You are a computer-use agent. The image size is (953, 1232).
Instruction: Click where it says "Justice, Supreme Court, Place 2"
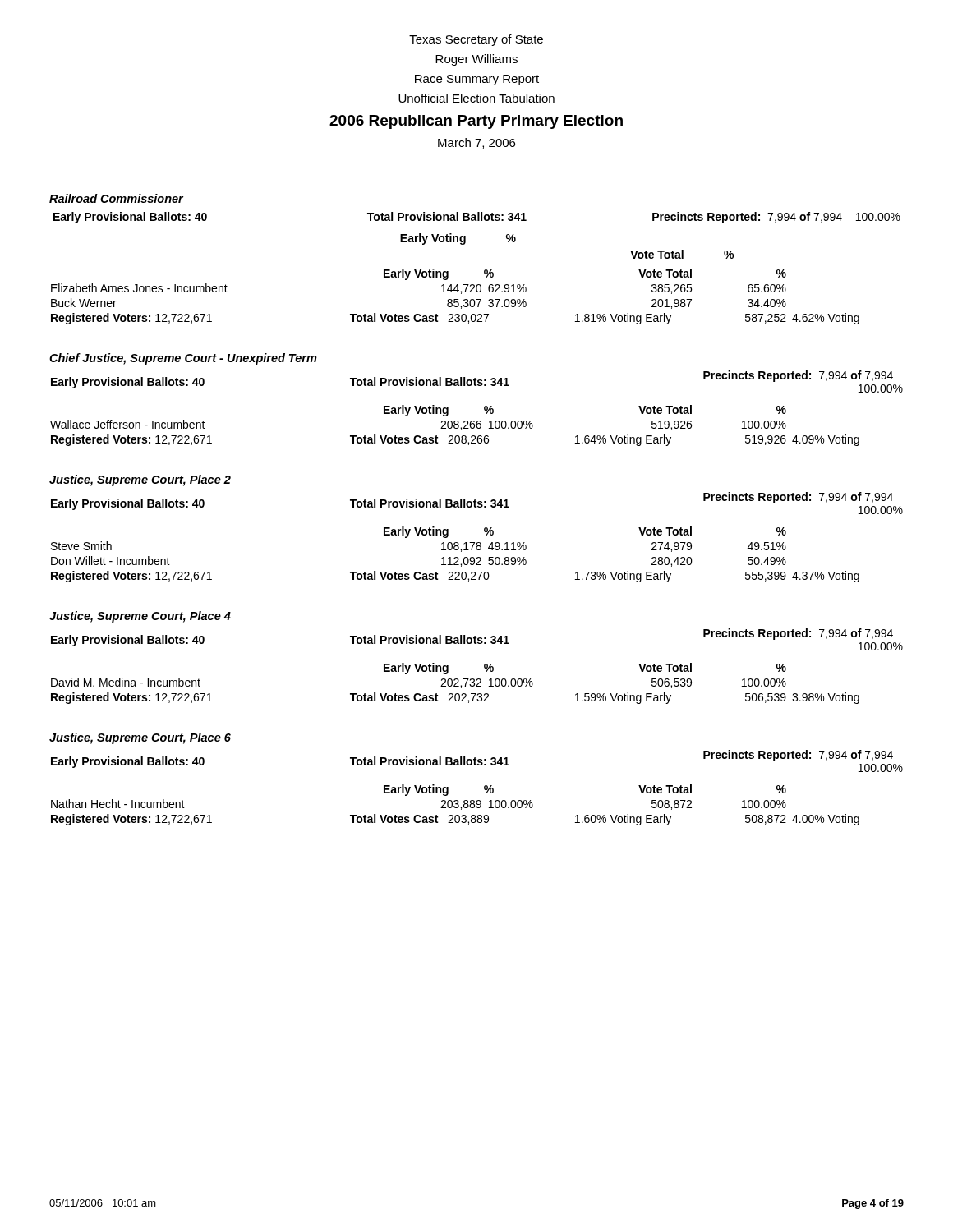pyautogui.click(x=140, y=480)
